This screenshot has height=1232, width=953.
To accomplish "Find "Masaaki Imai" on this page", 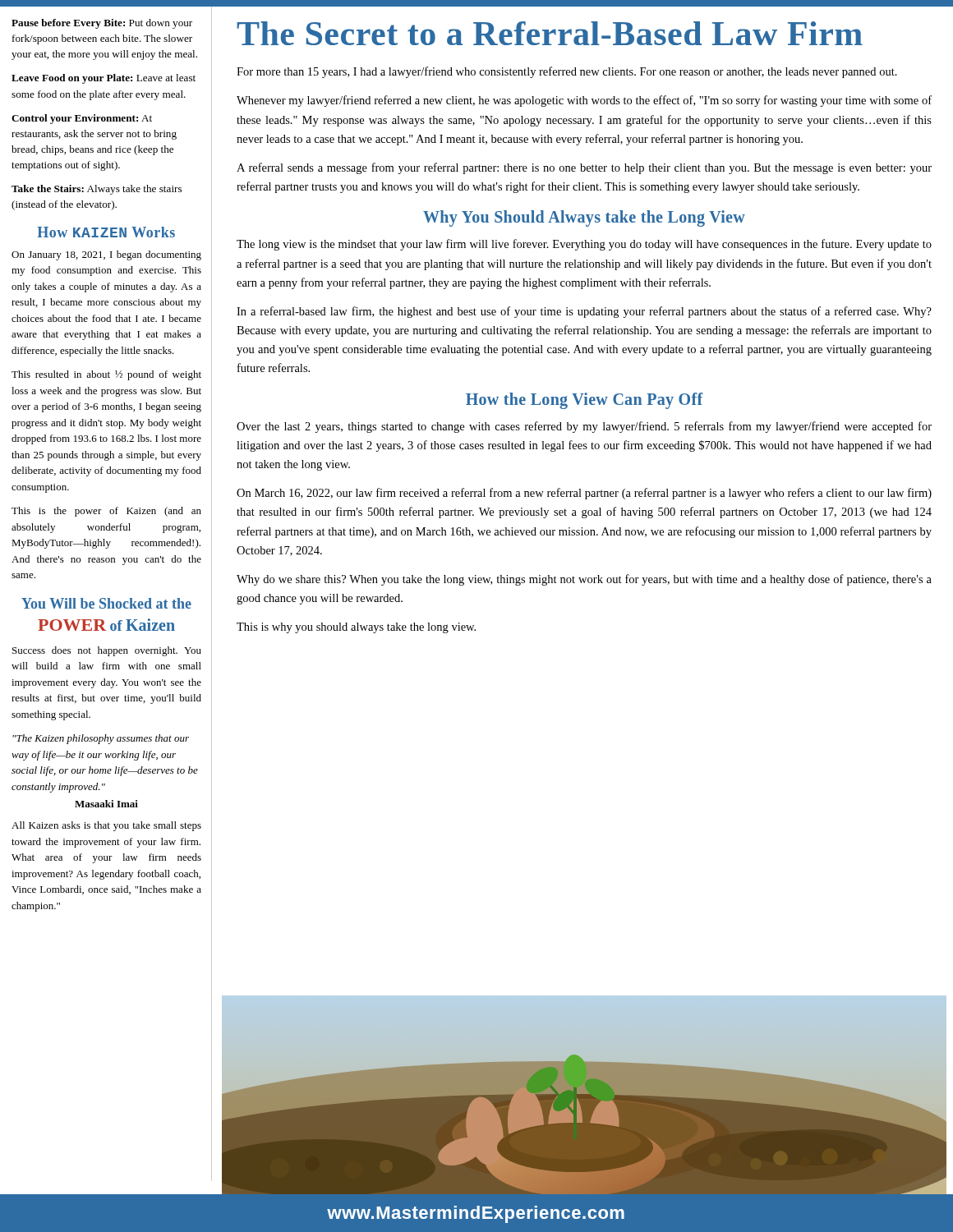I will point(106,804).
